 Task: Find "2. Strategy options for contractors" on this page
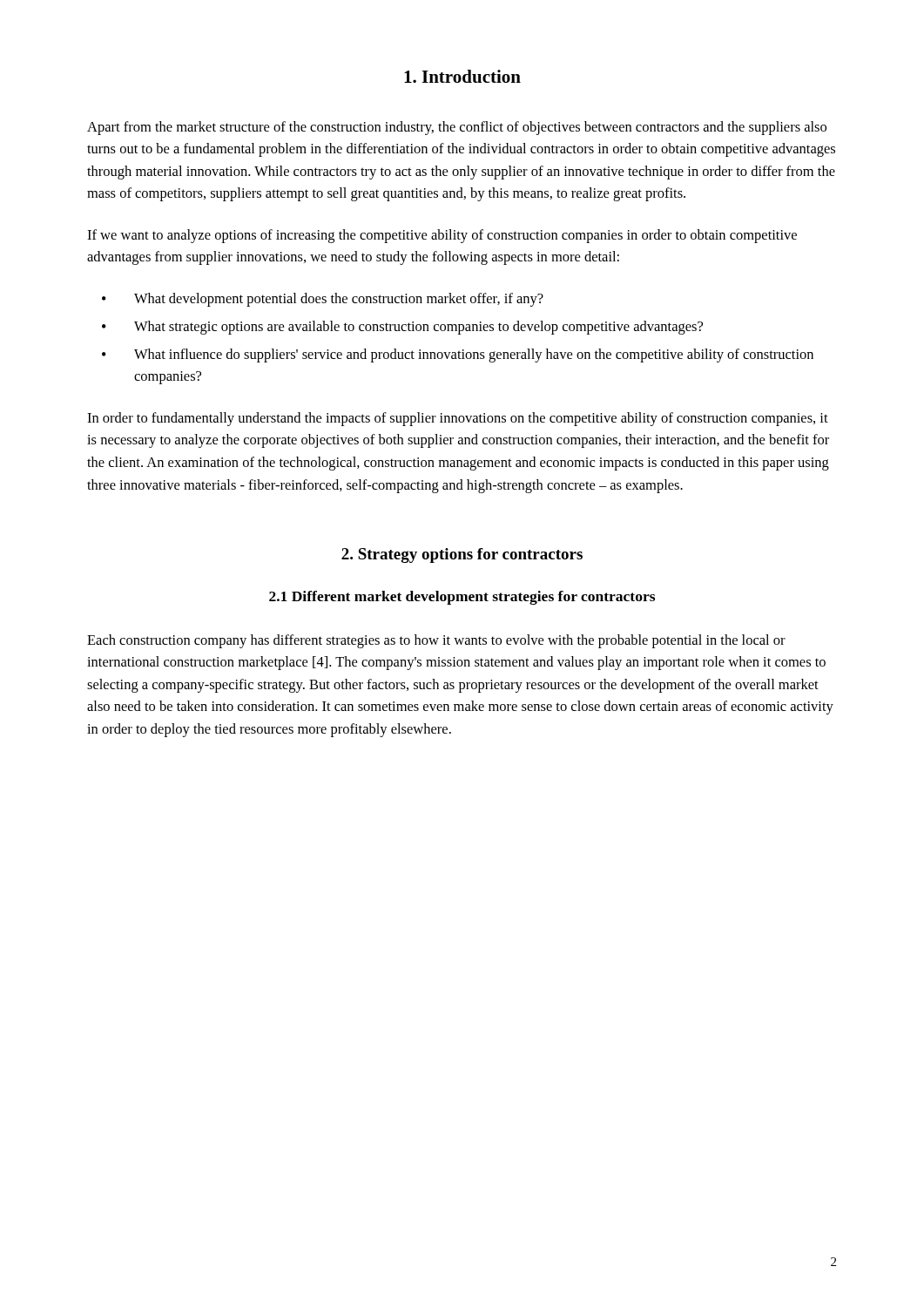point(462,554)
